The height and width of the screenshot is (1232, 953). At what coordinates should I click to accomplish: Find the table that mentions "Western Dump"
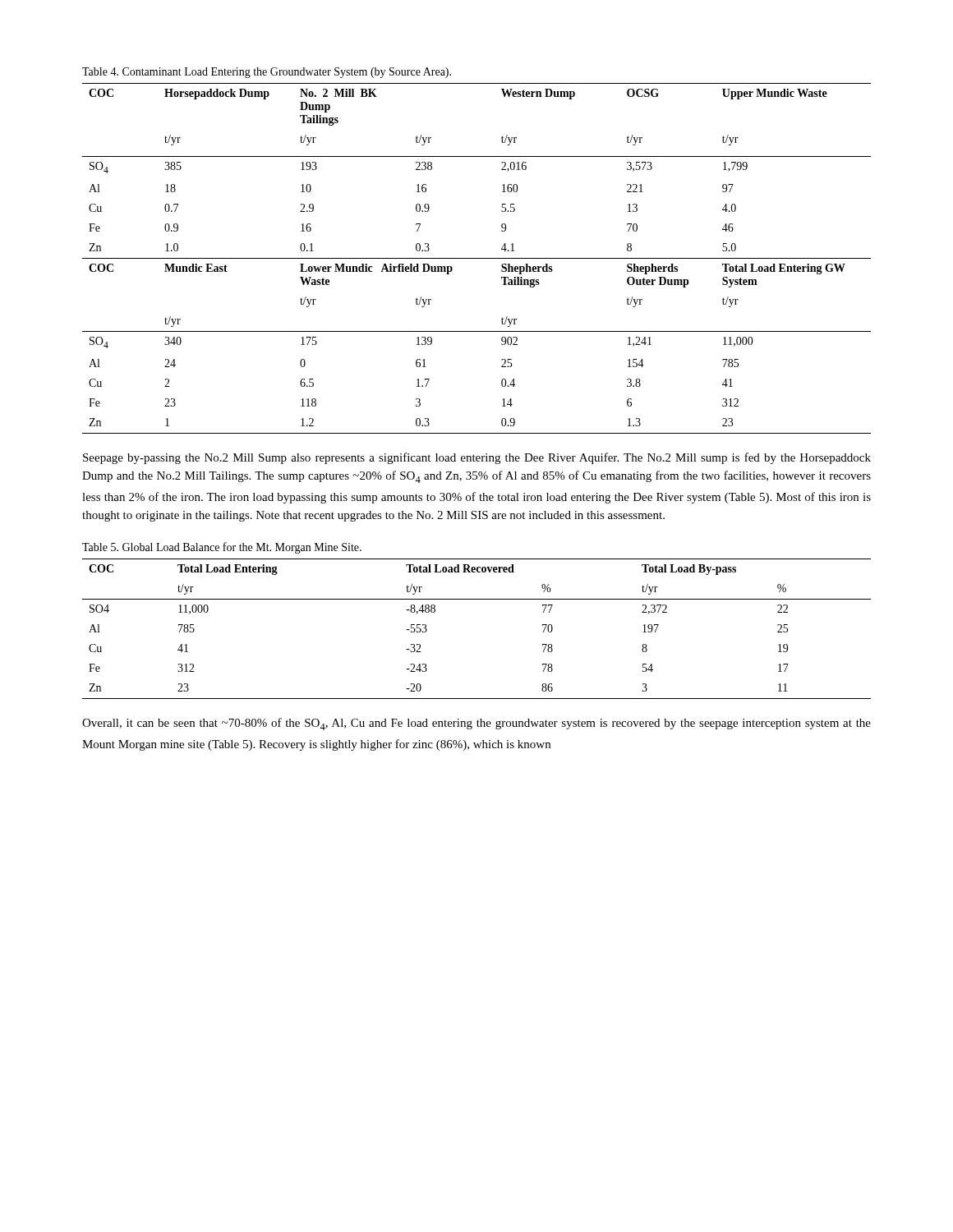tap(476, 258)
